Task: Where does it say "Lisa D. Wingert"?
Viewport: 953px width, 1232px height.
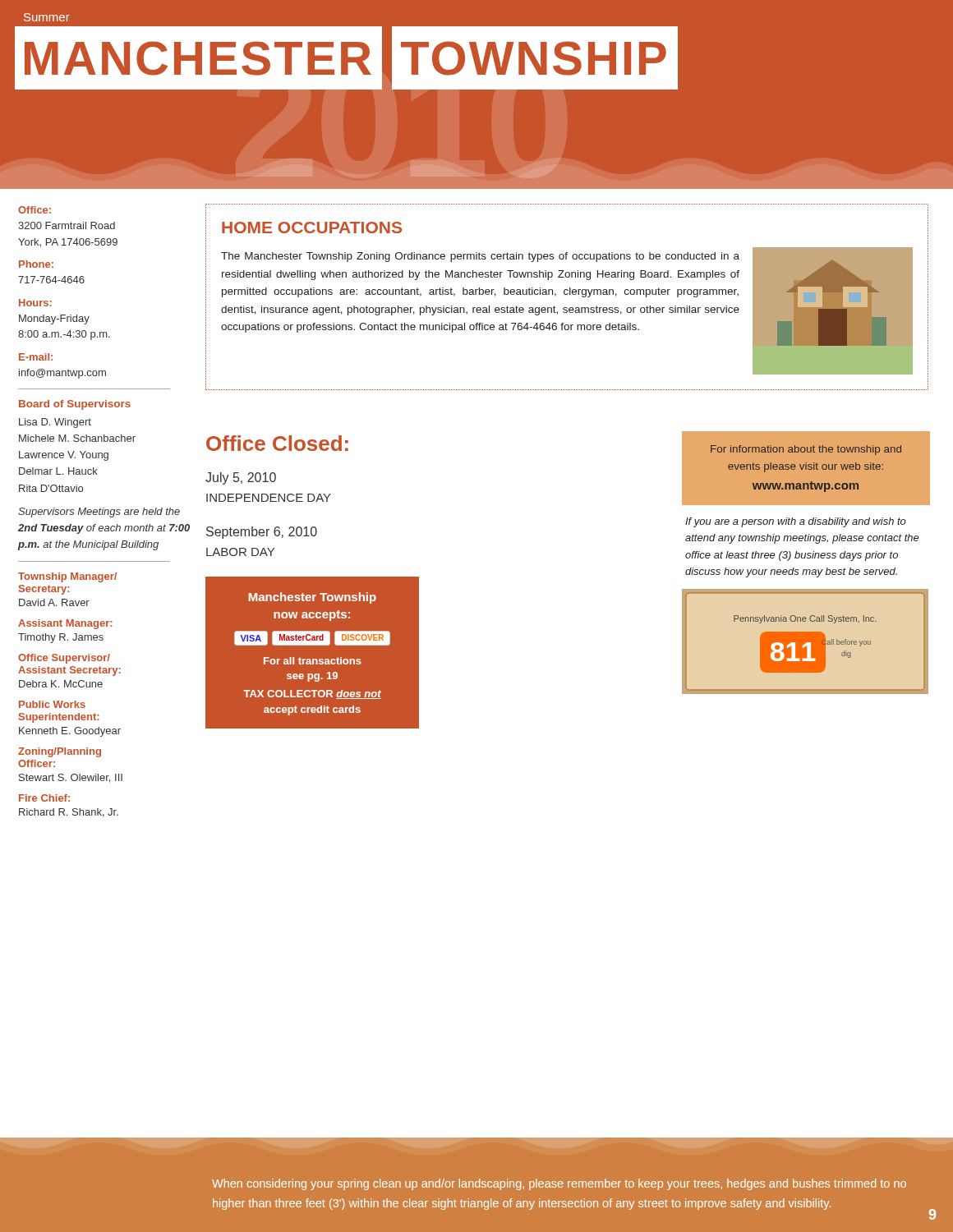Action: tap(55, 422)
